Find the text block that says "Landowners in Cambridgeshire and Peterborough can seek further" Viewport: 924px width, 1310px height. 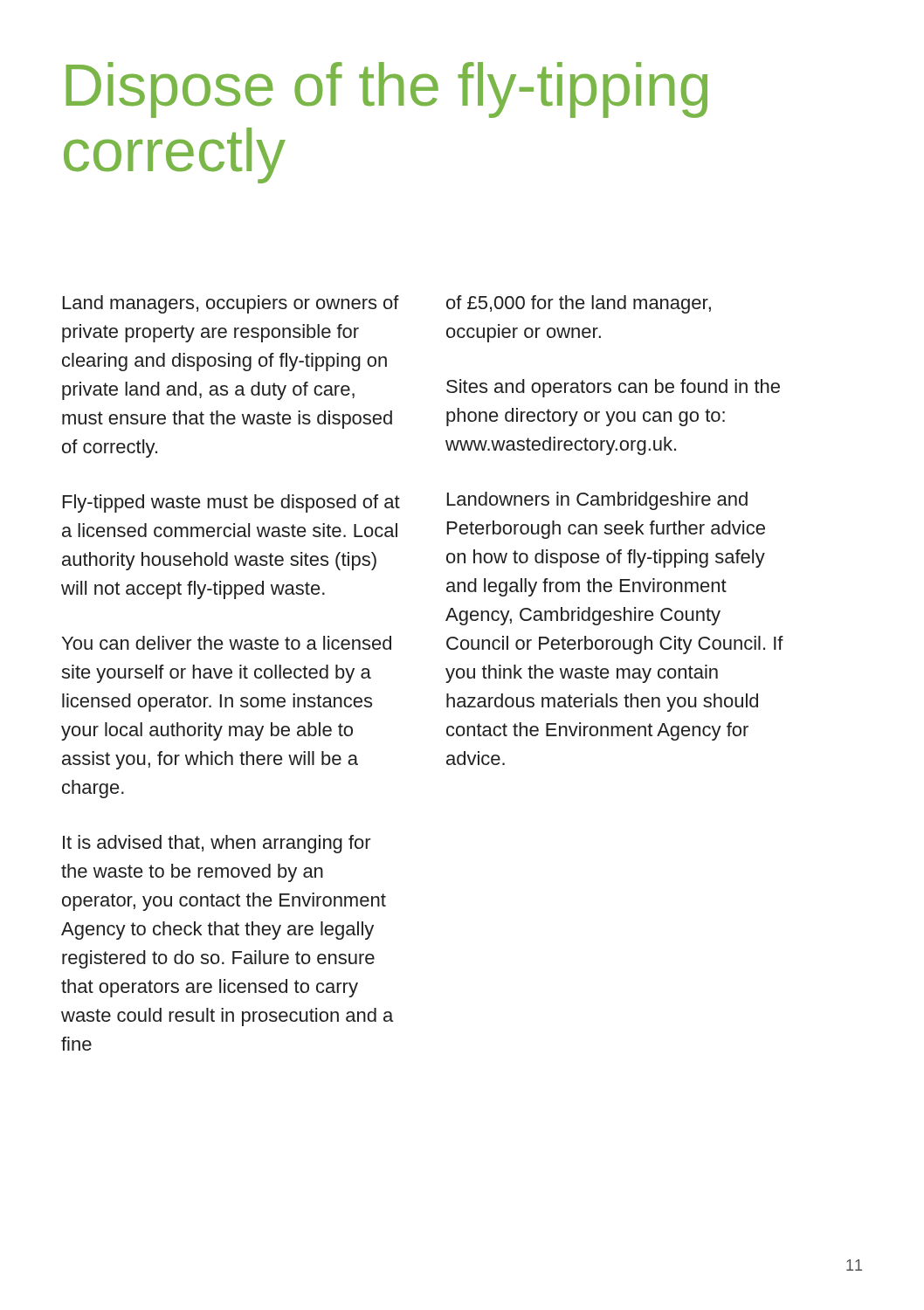(614, 629)
